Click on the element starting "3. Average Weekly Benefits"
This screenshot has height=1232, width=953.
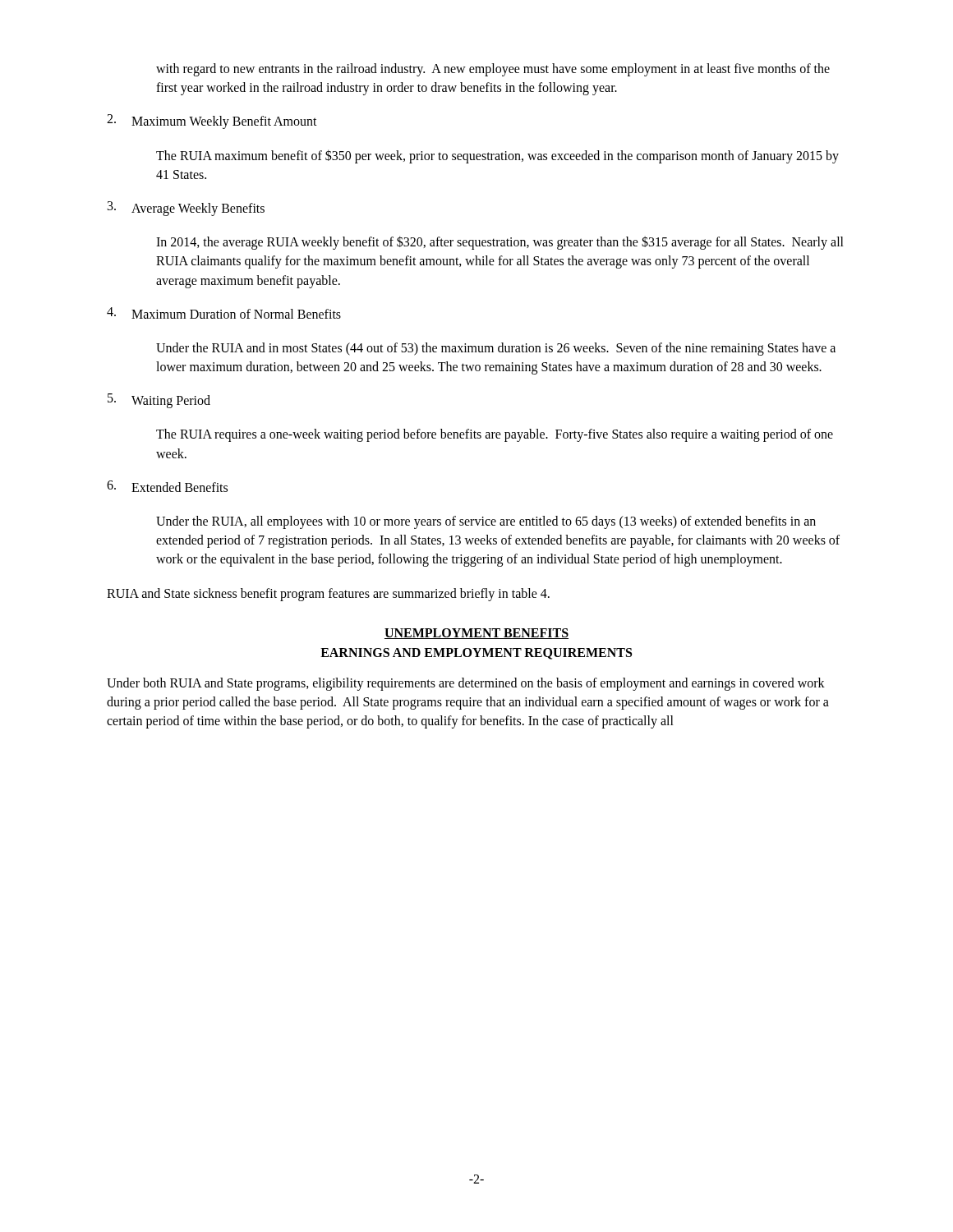pos(186,209)
